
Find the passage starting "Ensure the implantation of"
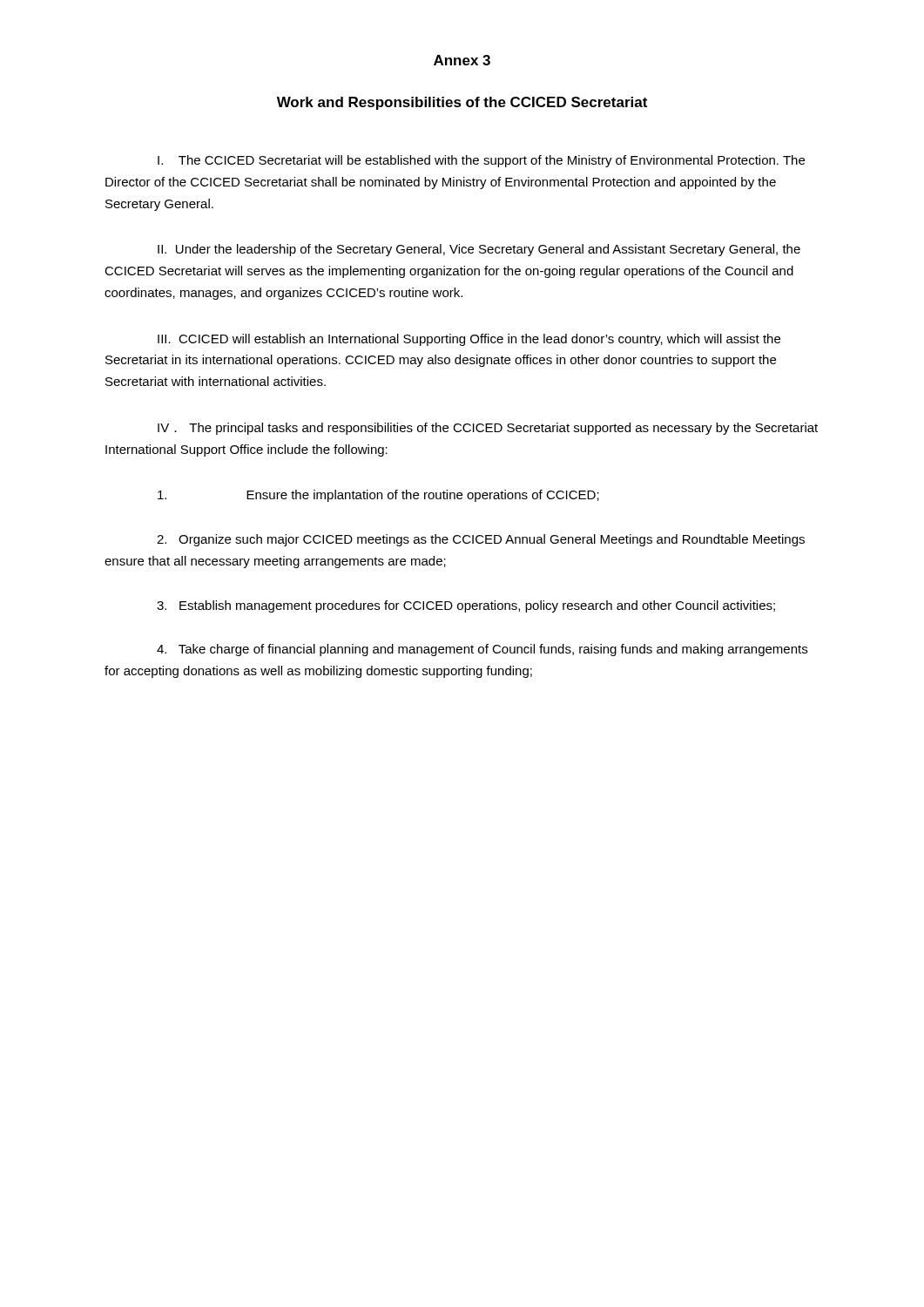click(x=352, y=495)
